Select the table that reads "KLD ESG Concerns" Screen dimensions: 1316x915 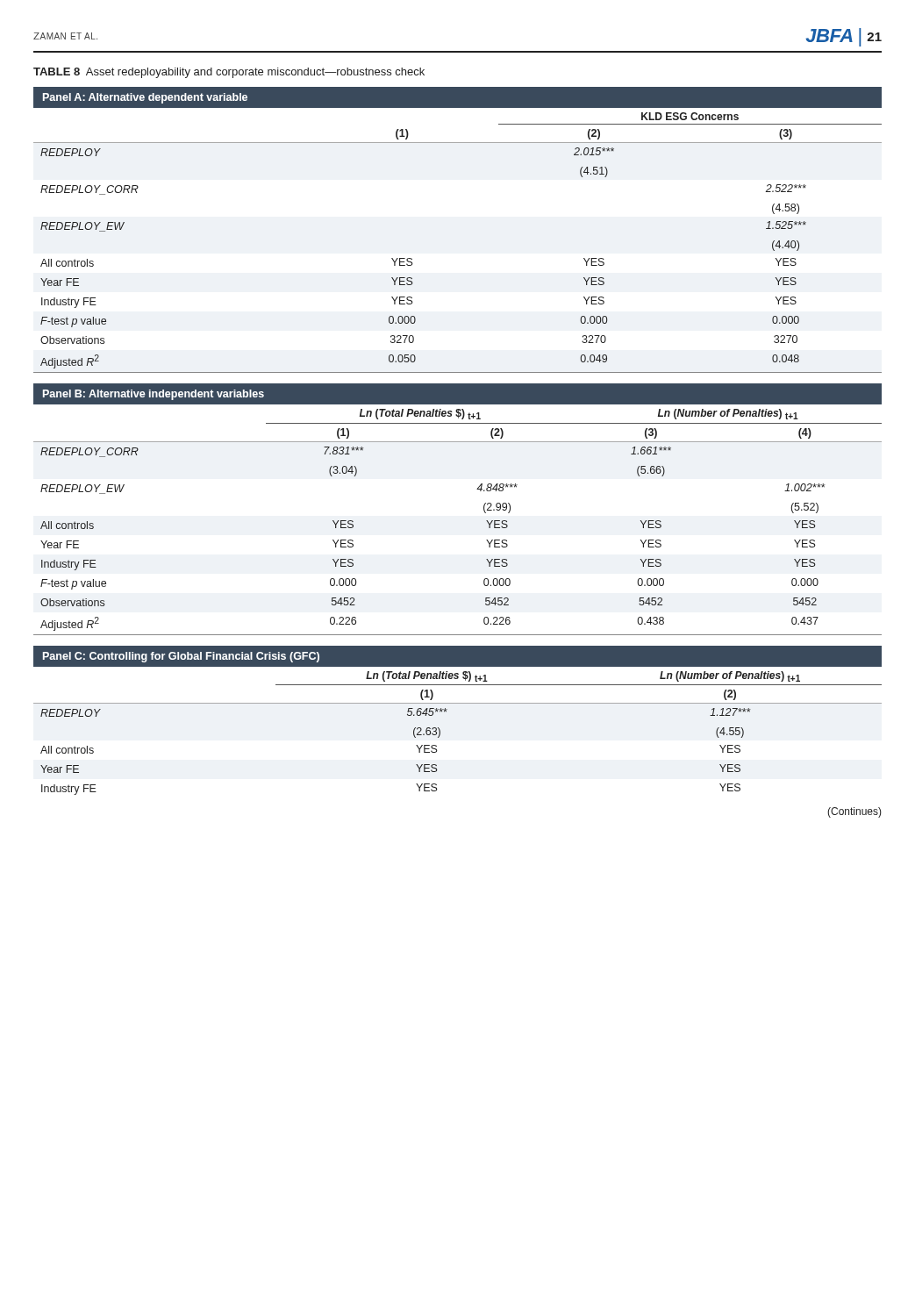pyautogui.click(x=458, y=443)
